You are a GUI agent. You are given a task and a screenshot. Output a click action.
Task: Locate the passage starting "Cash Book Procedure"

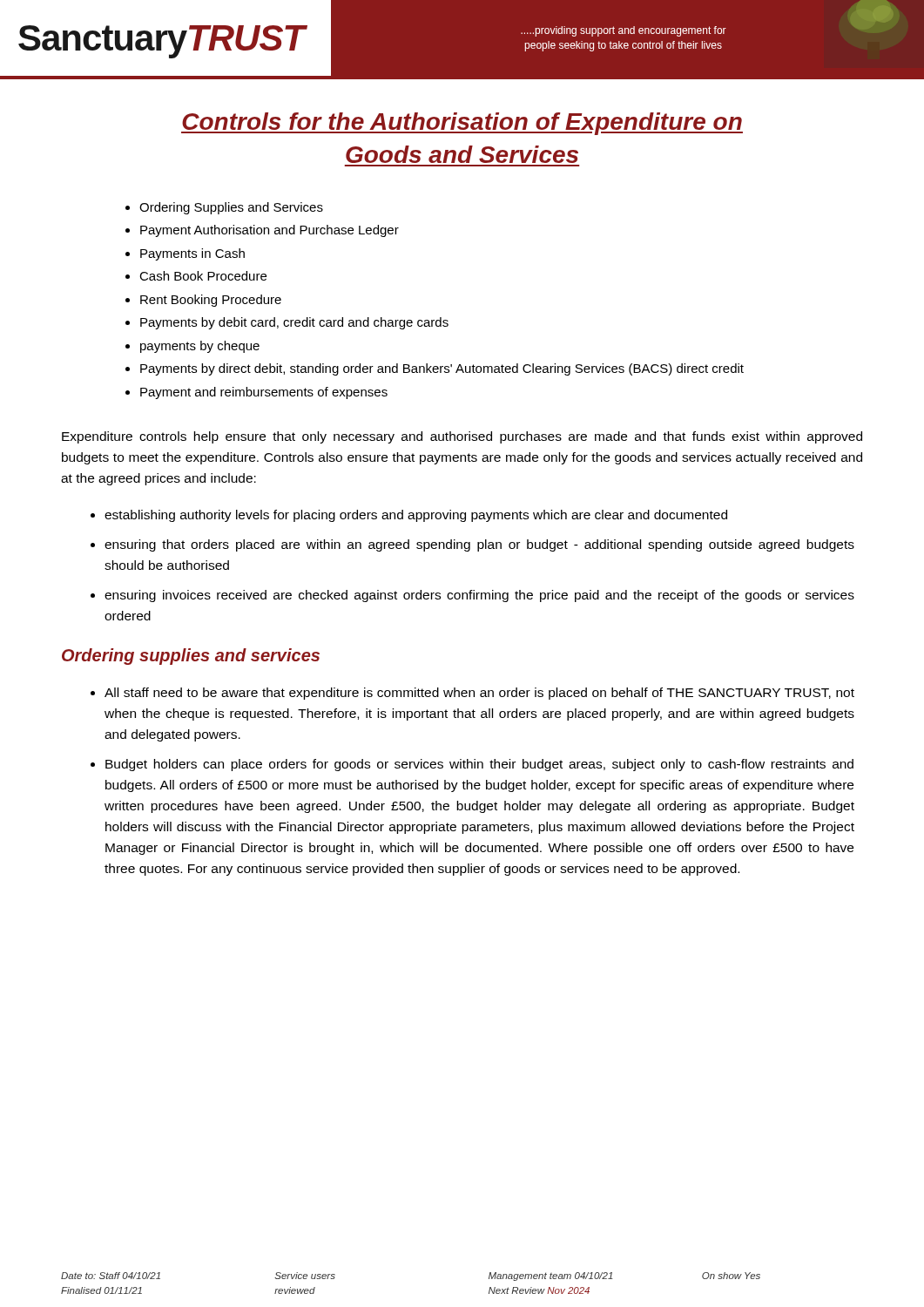pos(203,276)
